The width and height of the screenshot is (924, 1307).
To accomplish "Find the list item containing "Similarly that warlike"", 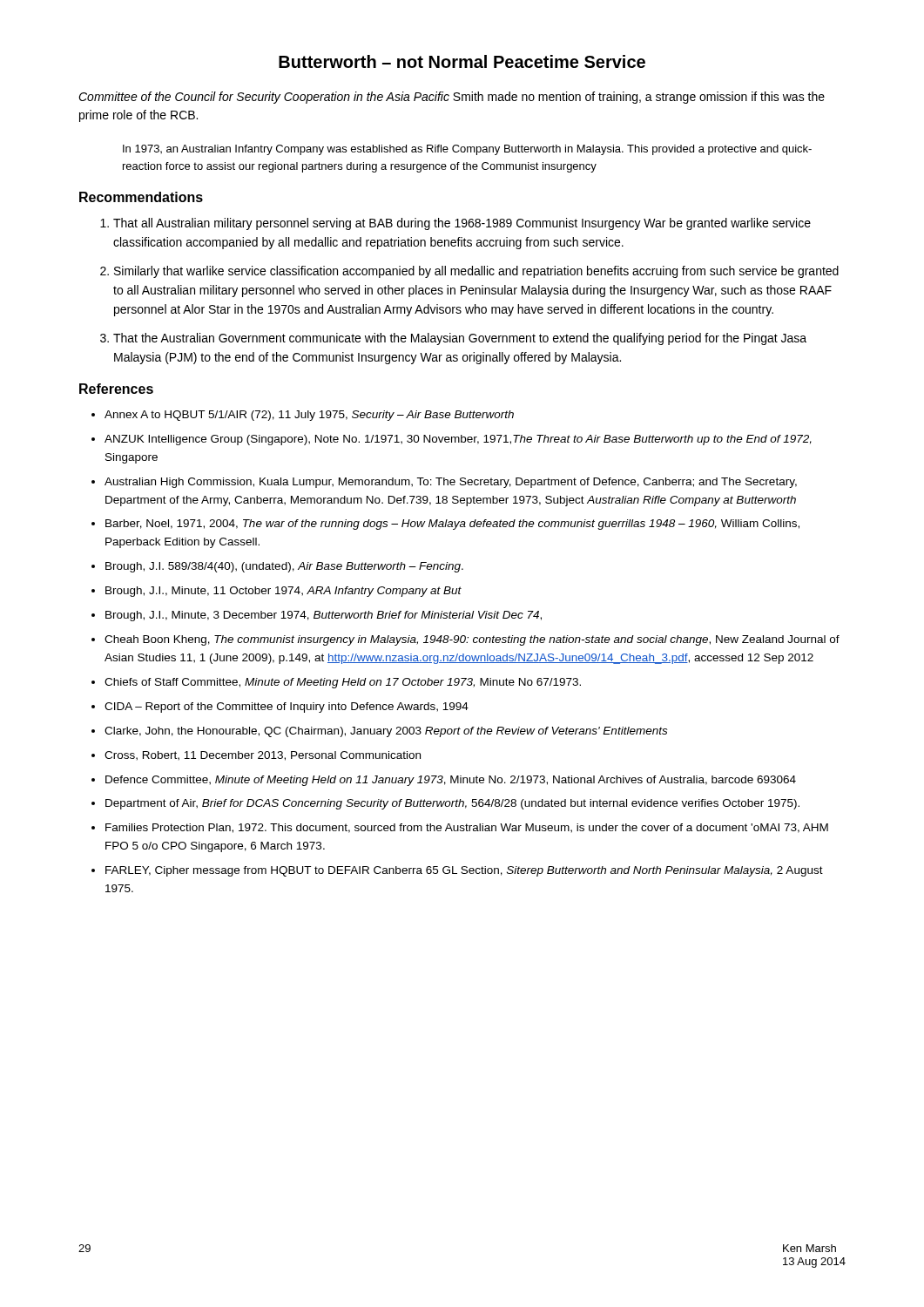I will pos(476,290).
